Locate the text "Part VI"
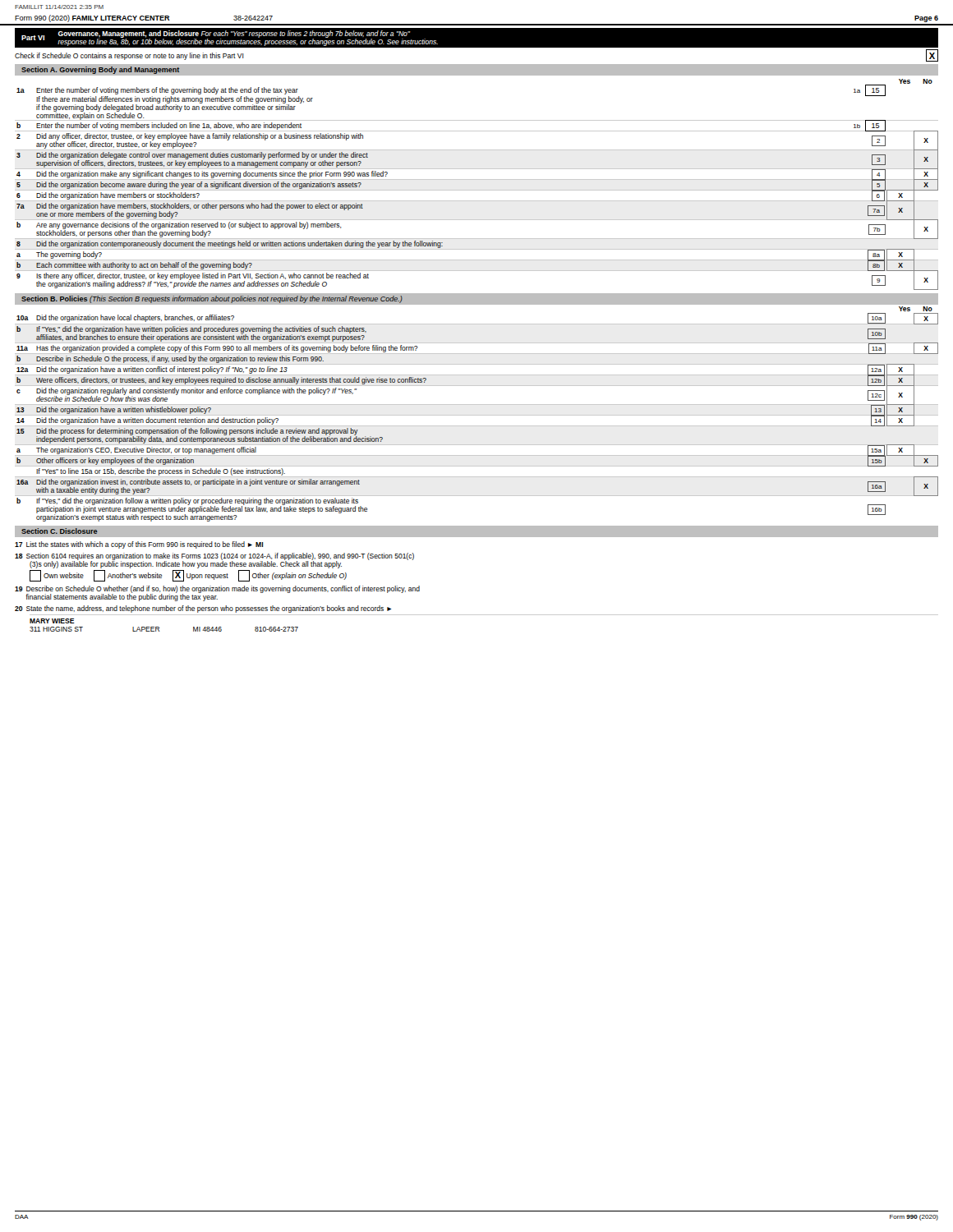The width and height of the screenshot is (953, 1232). coord(33,38)
